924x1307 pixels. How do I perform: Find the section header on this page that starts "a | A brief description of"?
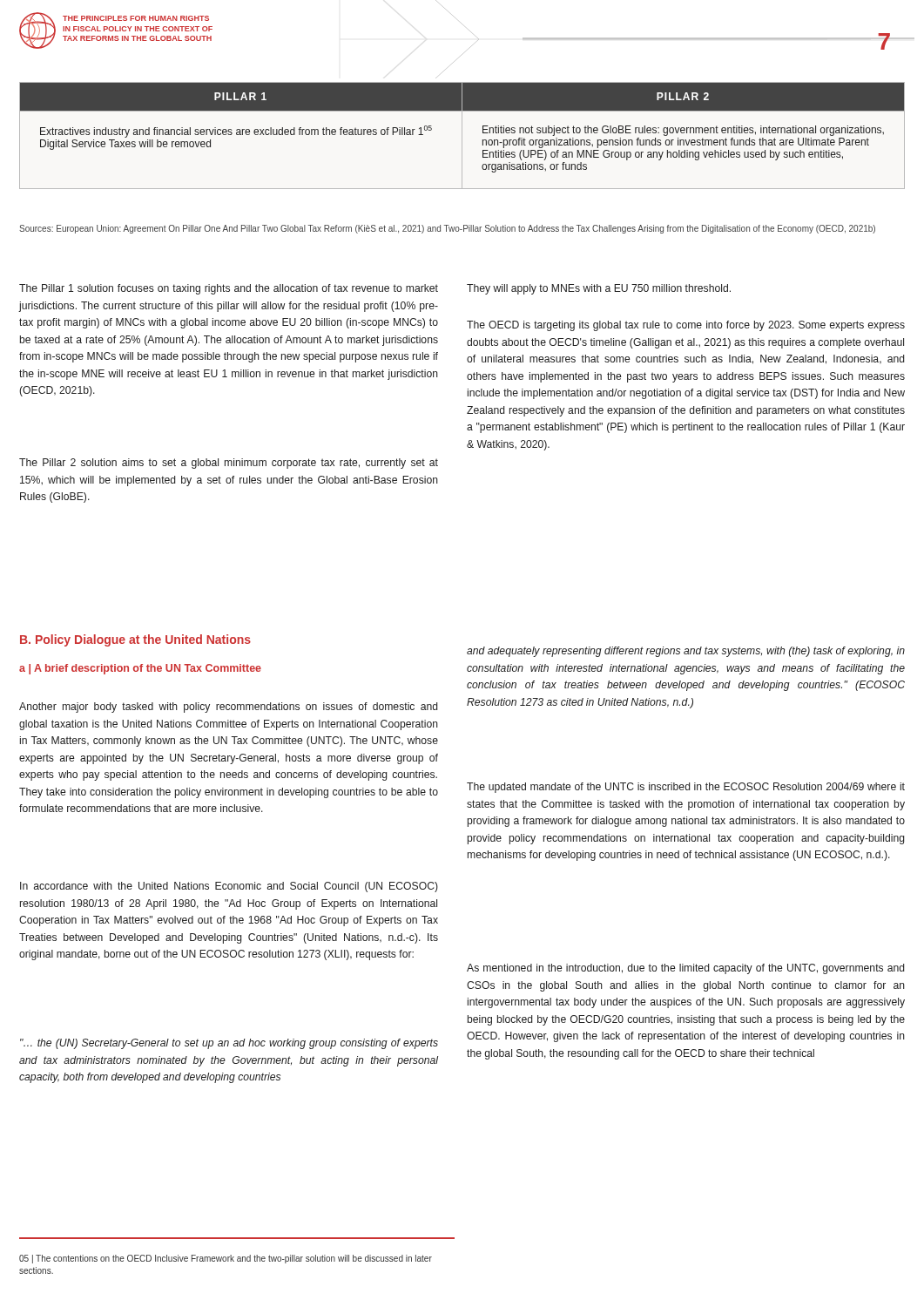[x=140, y=668]
